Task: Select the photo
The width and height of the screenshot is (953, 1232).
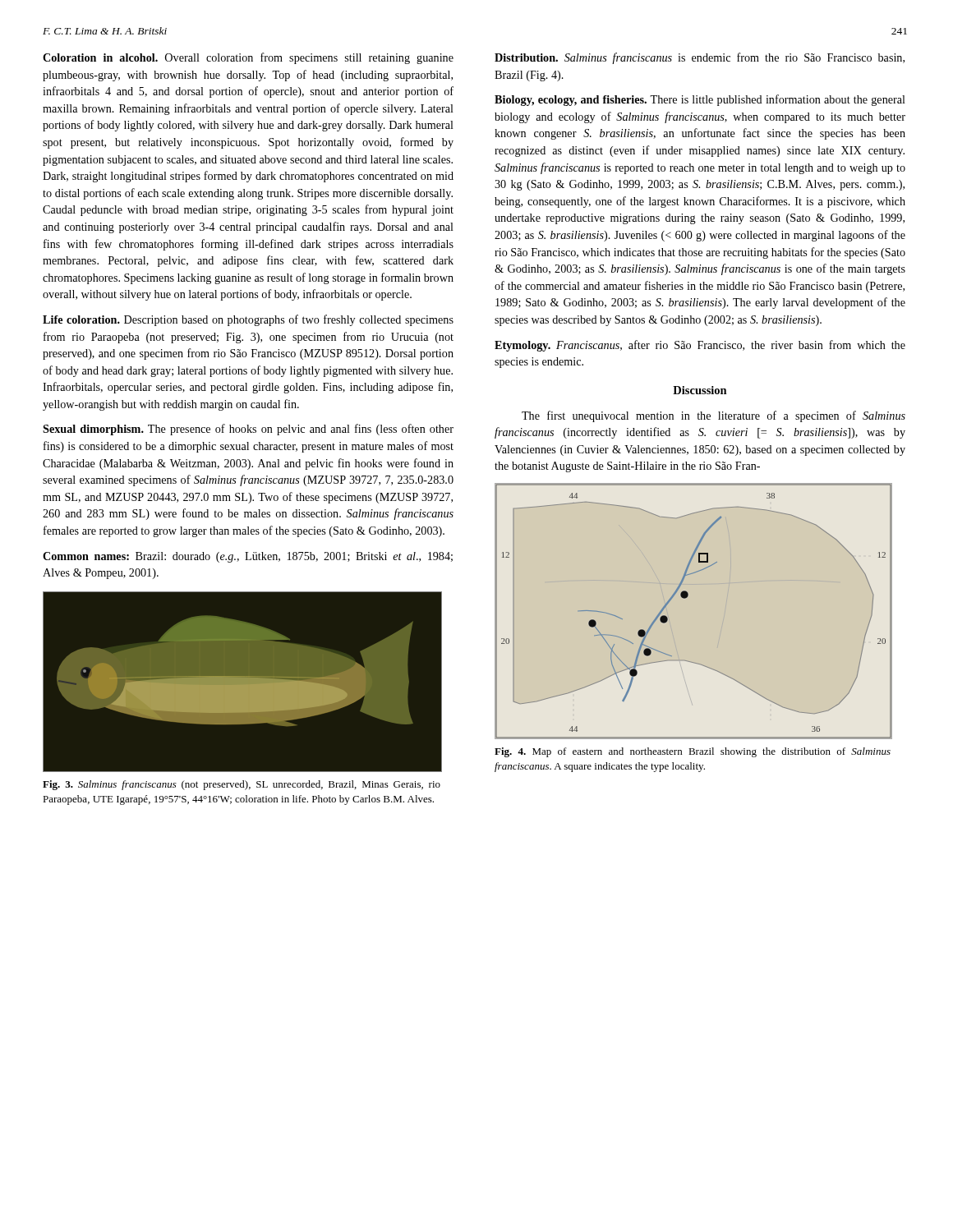Action: coord(242,682)
